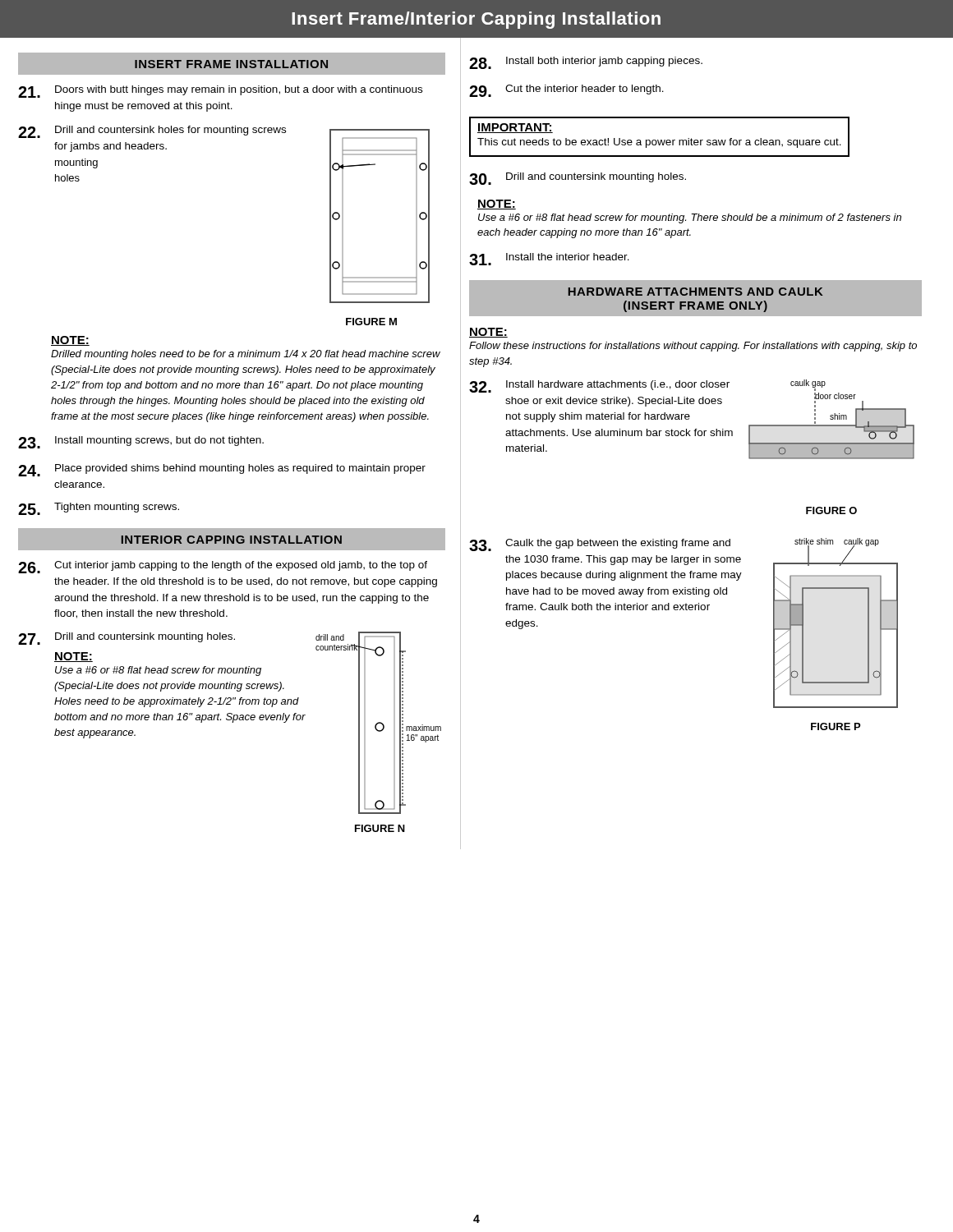Where does it say "INTERIOR CAPPING INSTALLATION"?
Image resolution: width=953 pixels, height=1232 pixels.
coord(232,540)
